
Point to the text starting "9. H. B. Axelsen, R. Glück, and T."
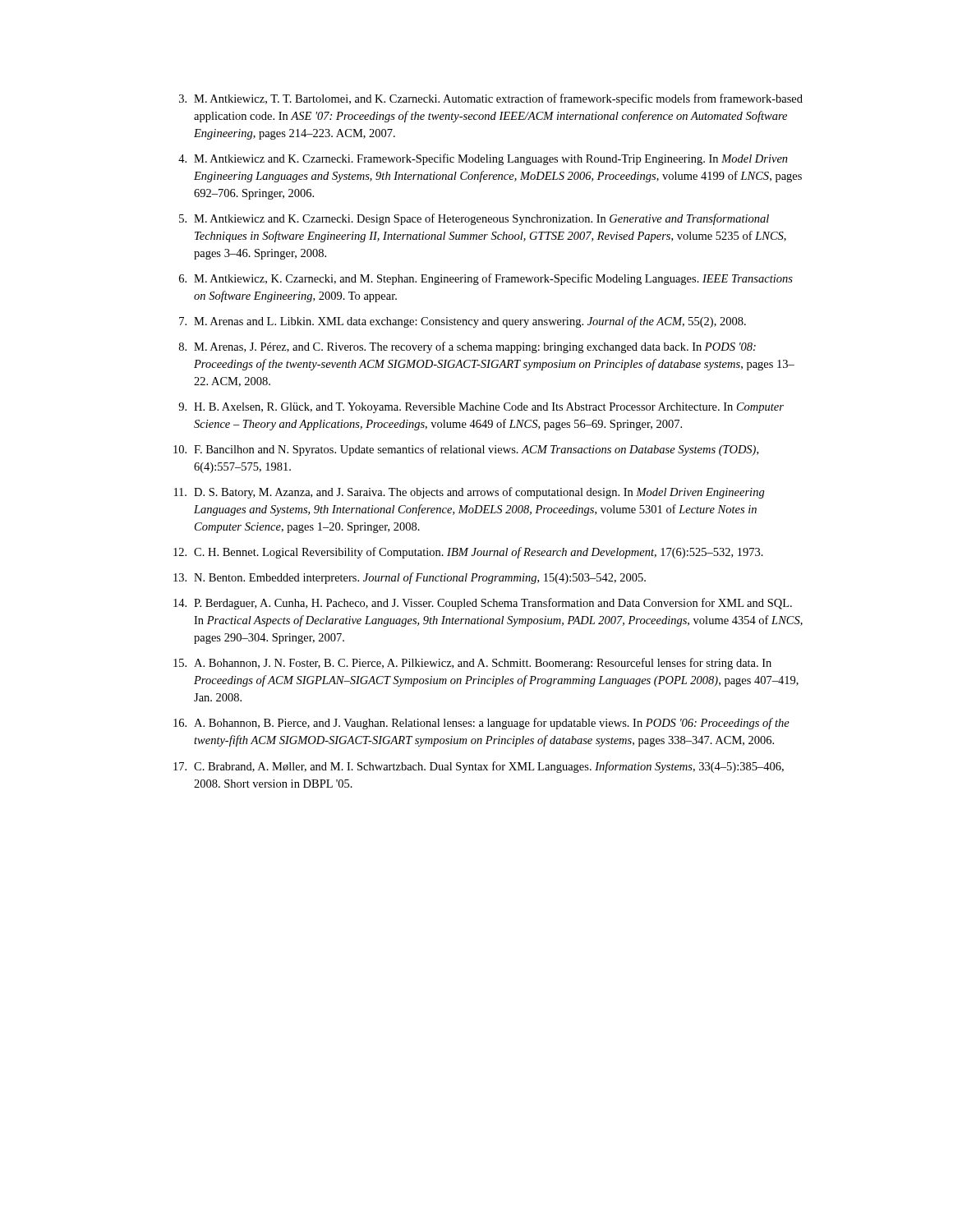[485, 416]
